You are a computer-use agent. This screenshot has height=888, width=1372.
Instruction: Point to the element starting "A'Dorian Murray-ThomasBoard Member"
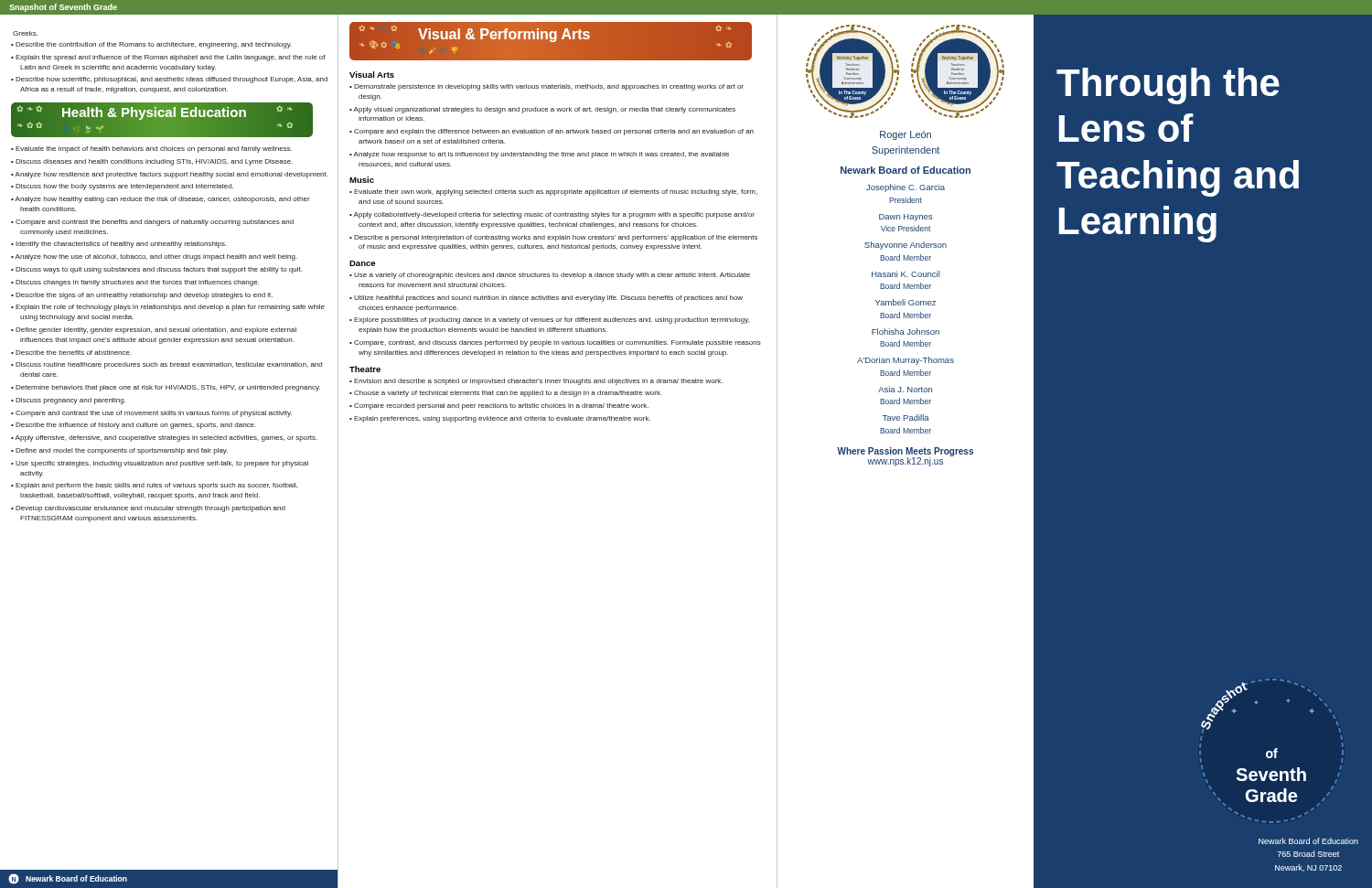coord(906,366)
